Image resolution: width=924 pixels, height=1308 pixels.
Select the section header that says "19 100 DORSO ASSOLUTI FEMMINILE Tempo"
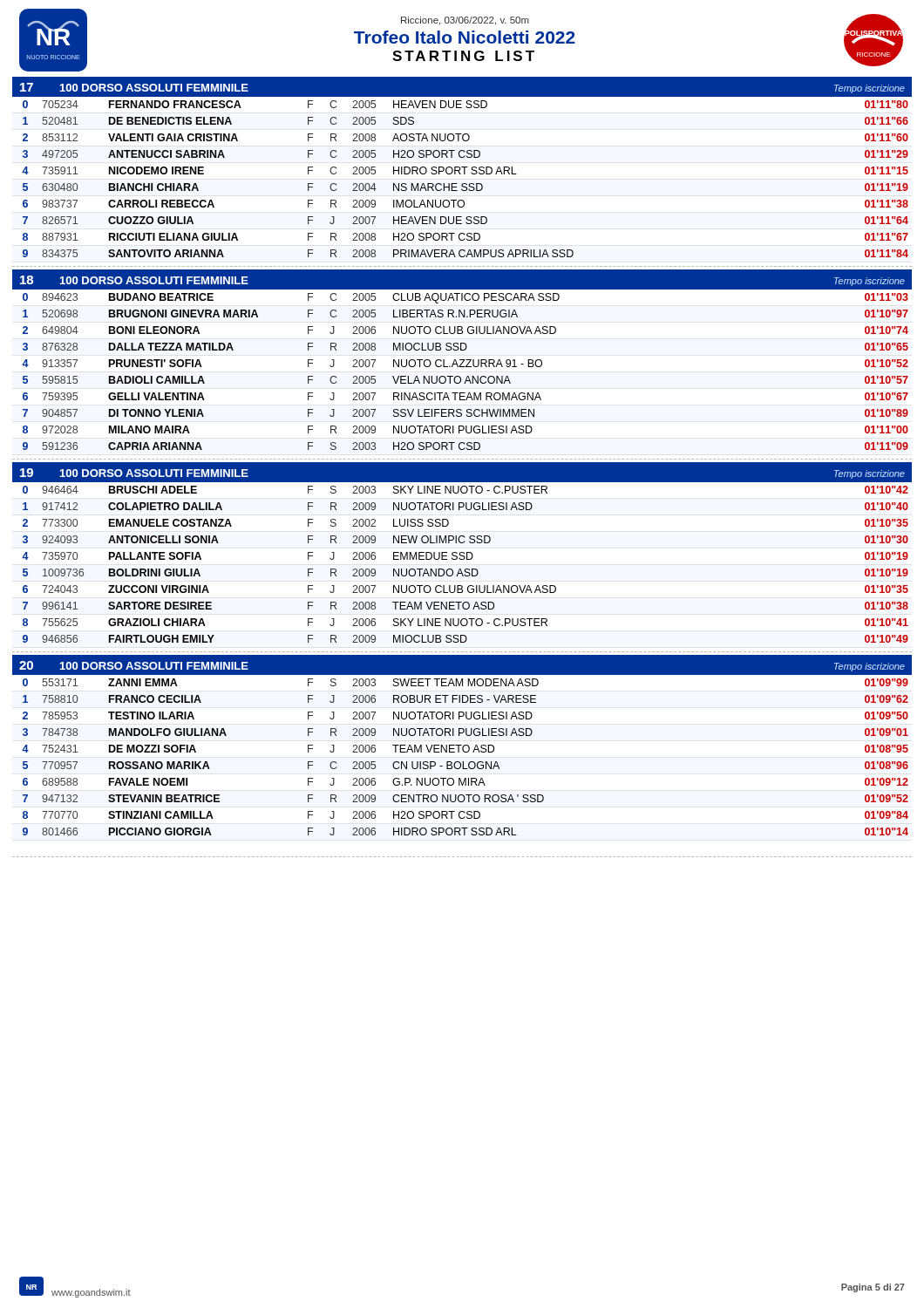click(462, 472)
